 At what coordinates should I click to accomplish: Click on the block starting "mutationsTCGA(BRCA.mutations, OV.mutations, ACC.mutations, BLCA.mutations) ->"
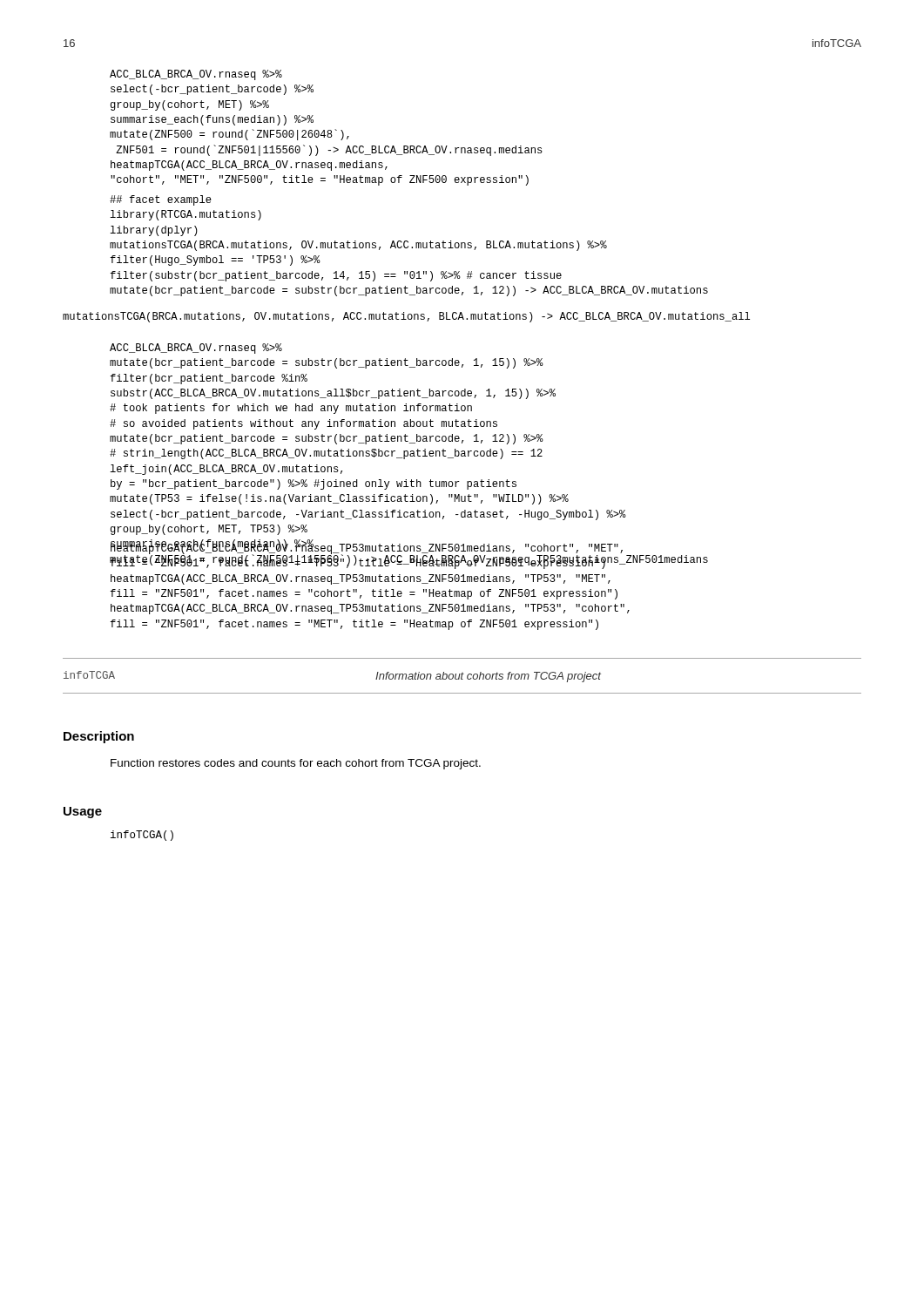click(407, 317)
